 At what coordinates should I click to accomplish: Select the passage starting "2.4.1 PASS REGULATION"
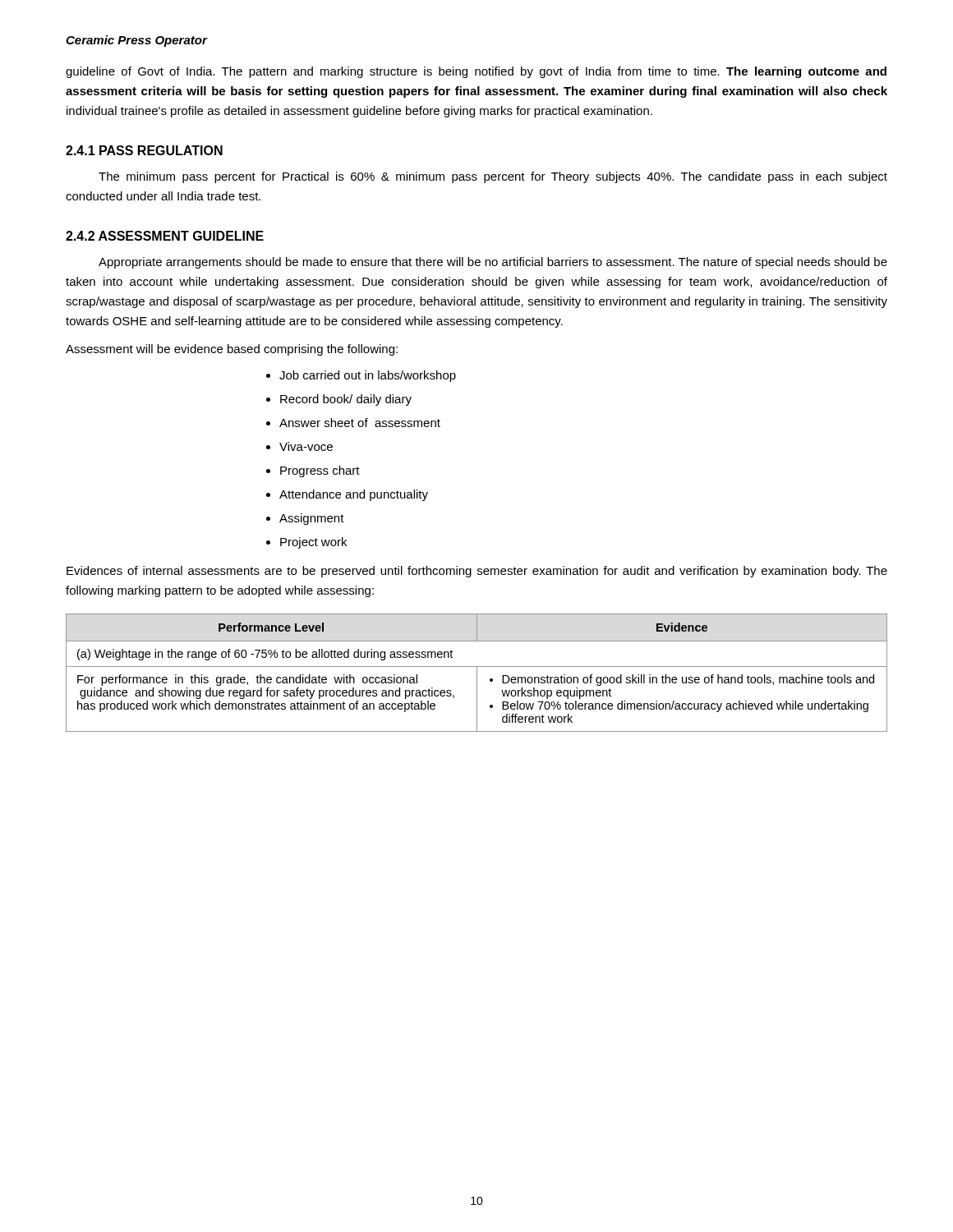pos(144,151)
